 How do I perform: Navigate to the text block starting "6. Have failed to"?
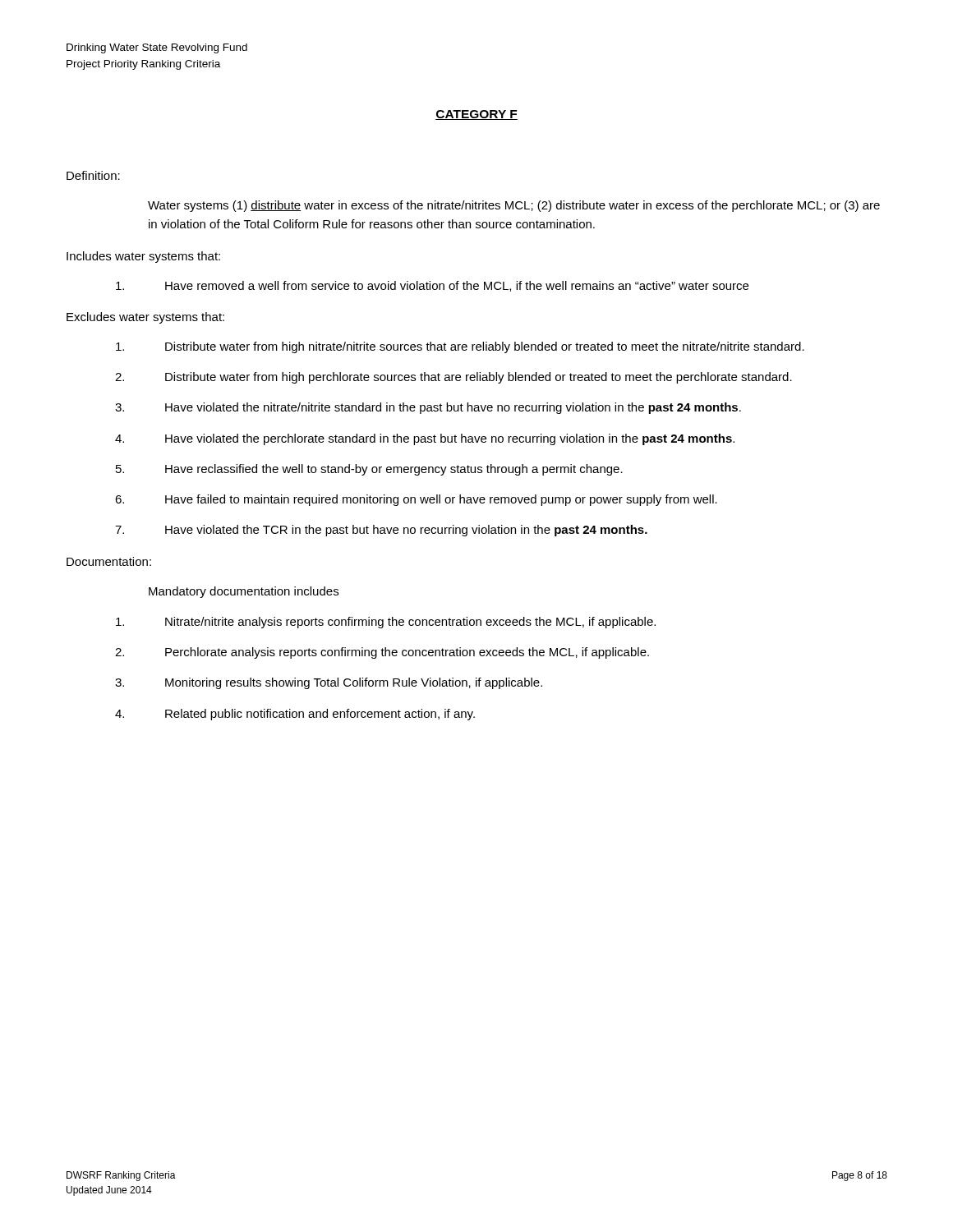click(x=501, y=499)
